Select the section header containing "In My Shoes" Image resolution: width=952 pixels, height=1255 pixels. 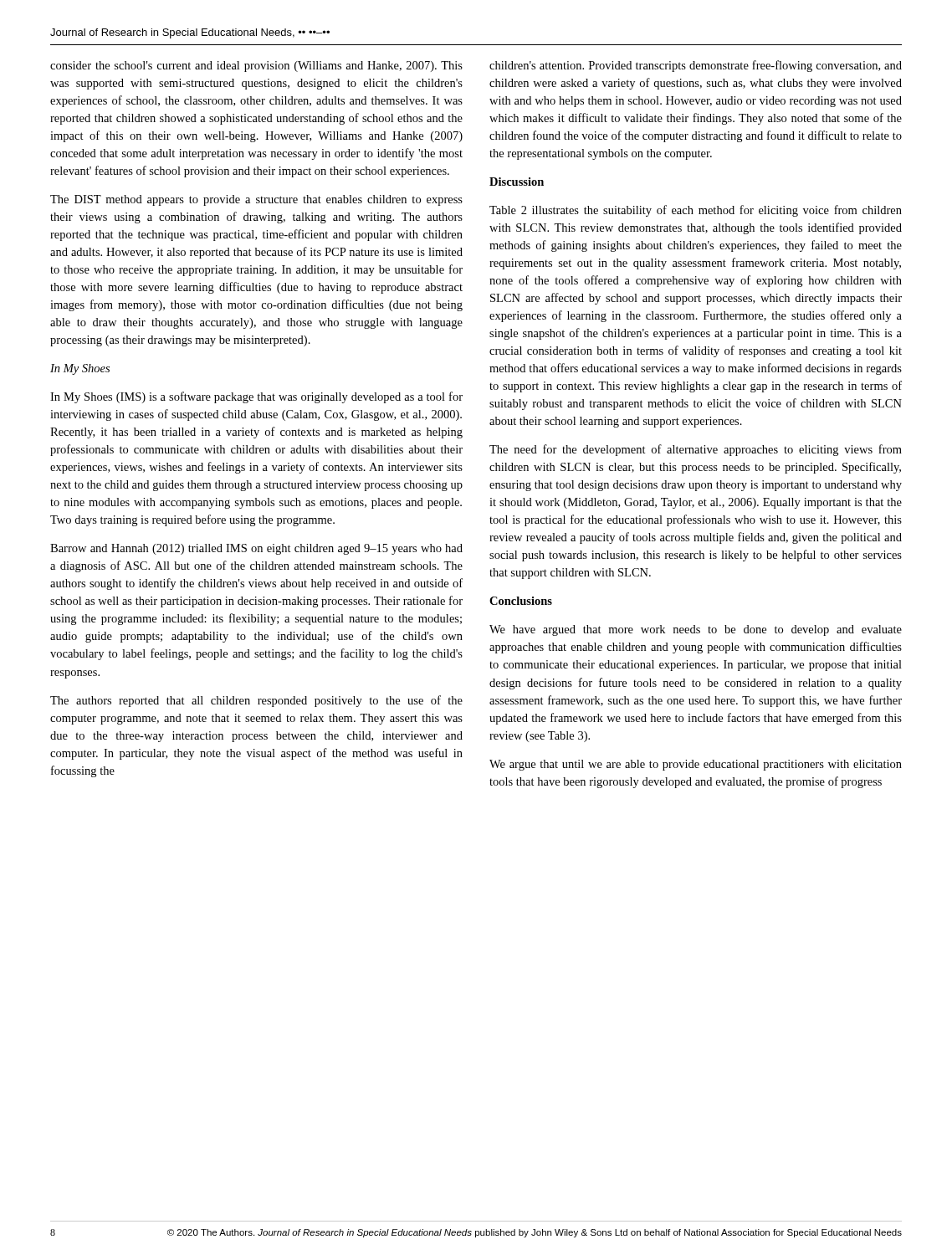pos(80,369)
